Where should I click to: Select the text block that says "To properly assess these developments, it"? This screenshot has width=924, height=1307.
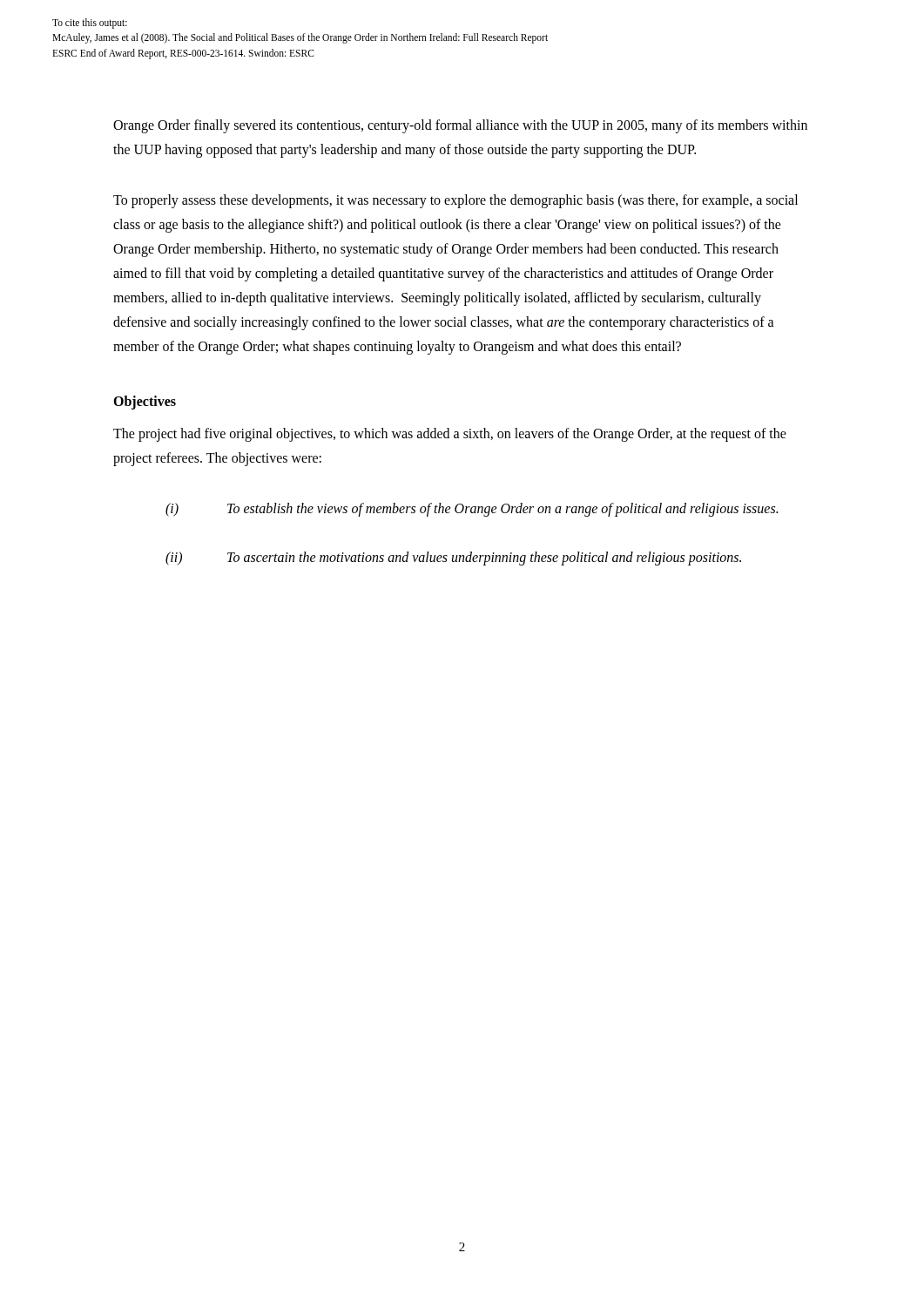coord(456,273)
